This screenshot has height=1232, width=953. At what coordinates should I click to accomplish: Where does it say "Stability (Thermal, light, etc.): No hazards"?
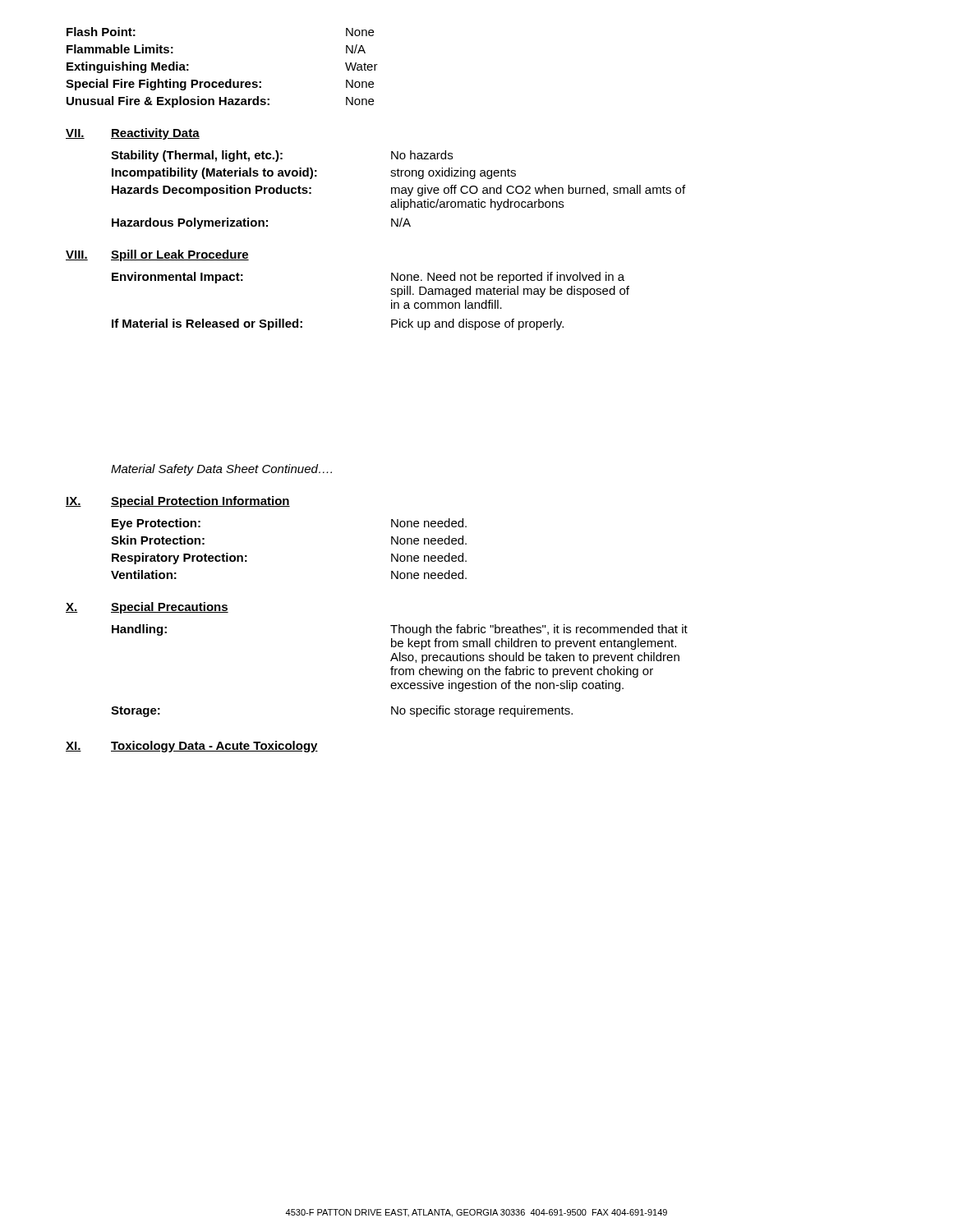coord(282,156)
